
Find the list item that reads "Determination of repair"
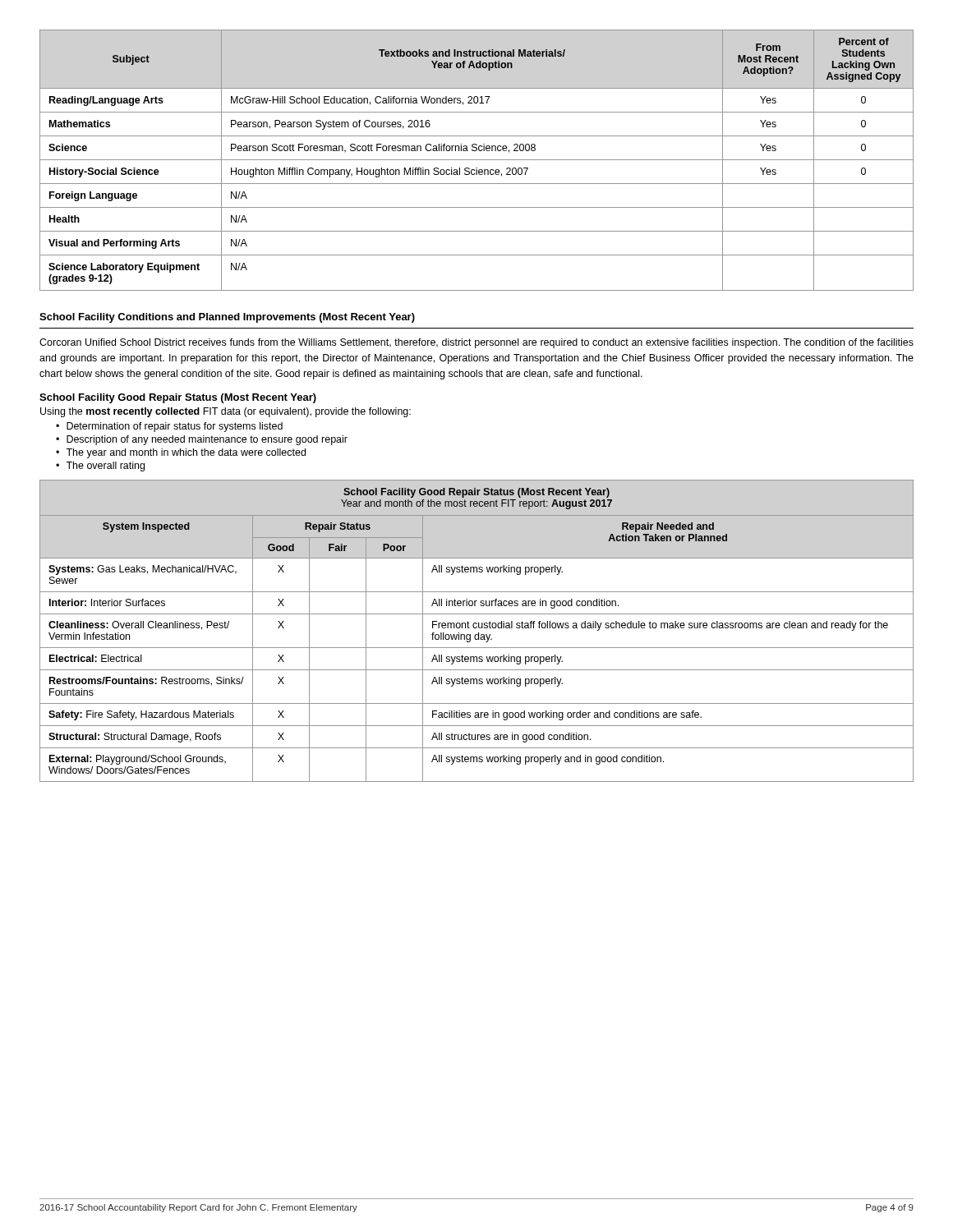[174, 426]
